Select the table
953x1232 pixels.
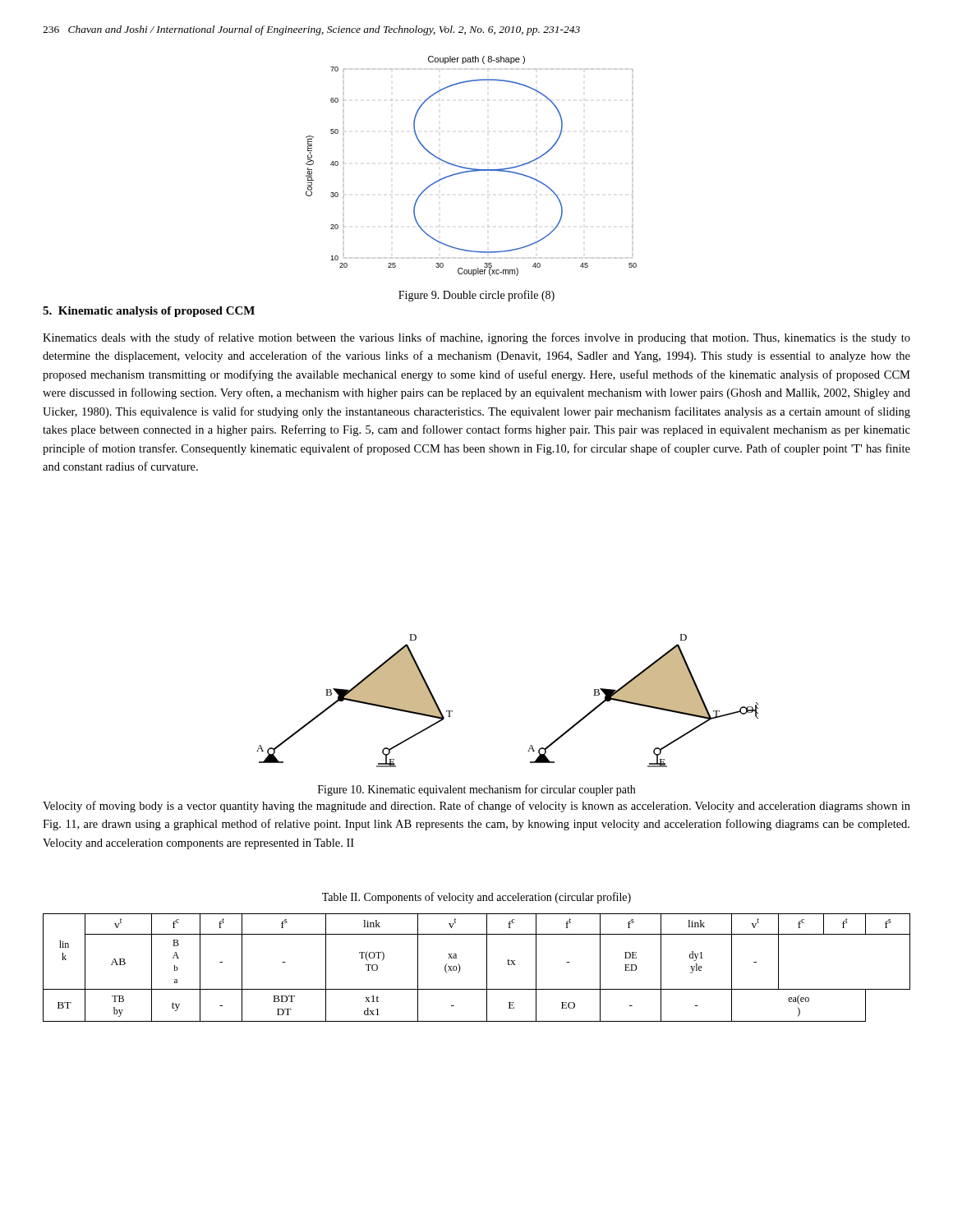pos(476,967)
